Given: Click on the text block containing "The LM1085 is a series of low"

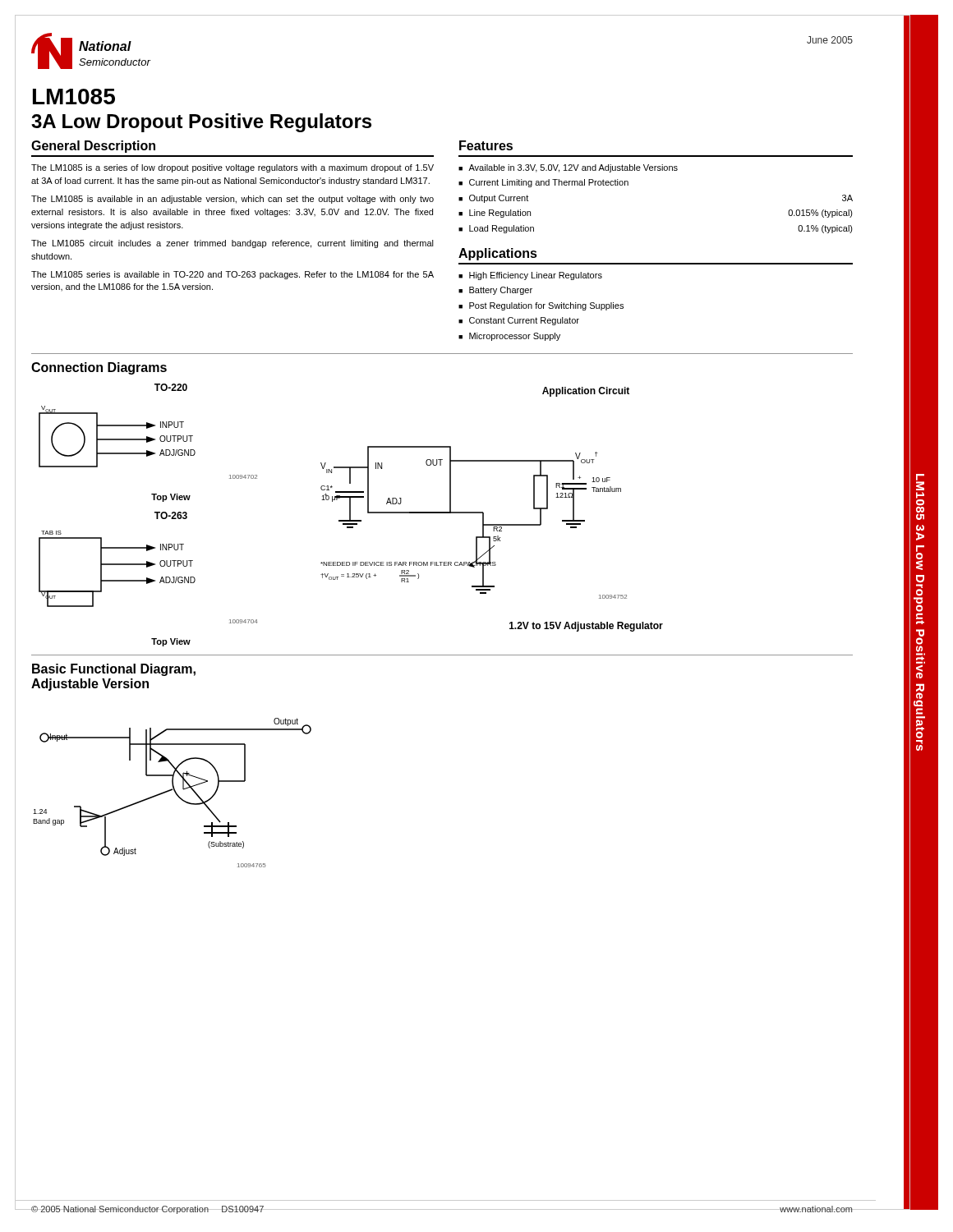Looking at the screenshot, I should click(233, 174).
